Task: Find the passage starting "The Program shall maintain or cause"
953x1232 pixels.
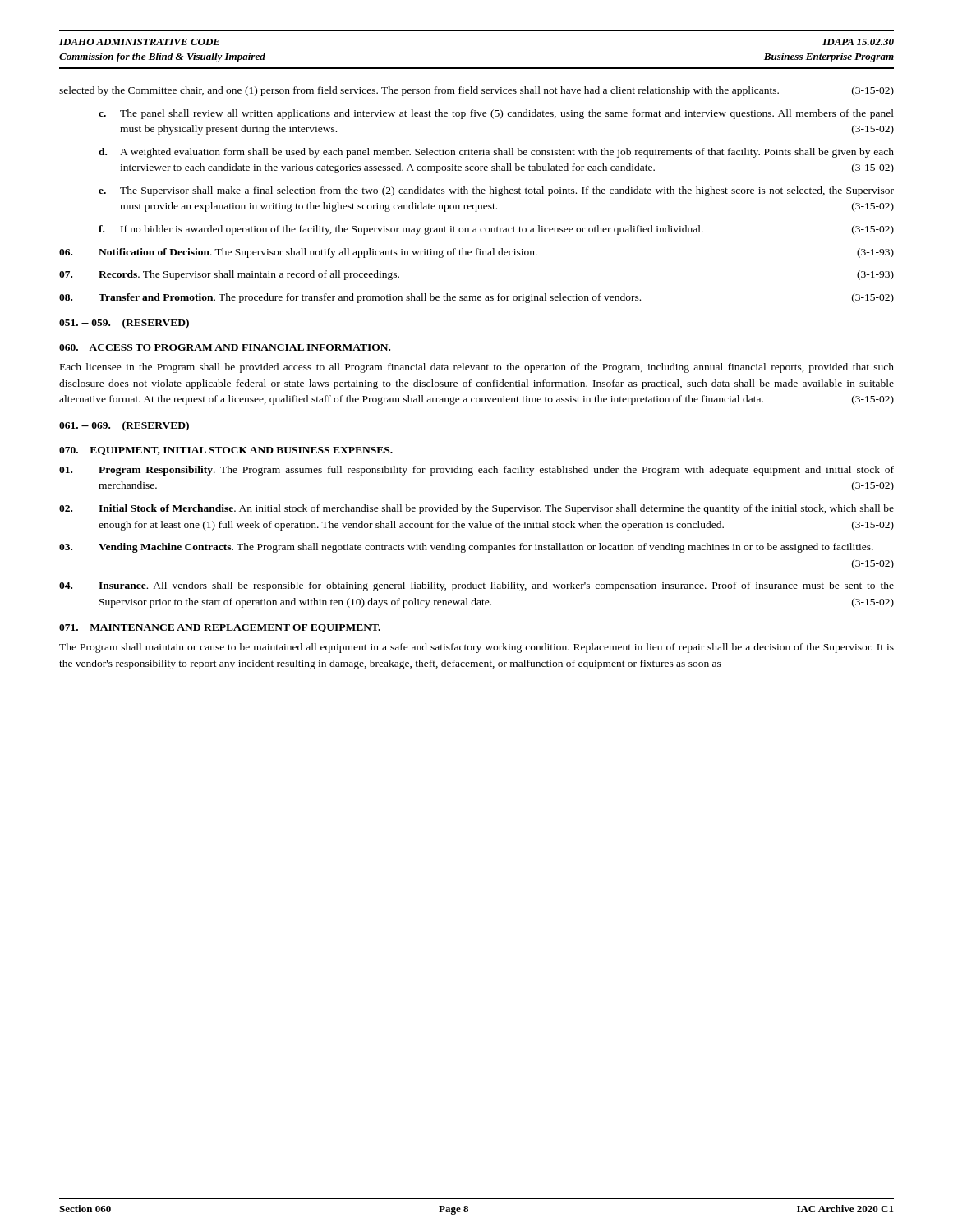Action: 476,655
